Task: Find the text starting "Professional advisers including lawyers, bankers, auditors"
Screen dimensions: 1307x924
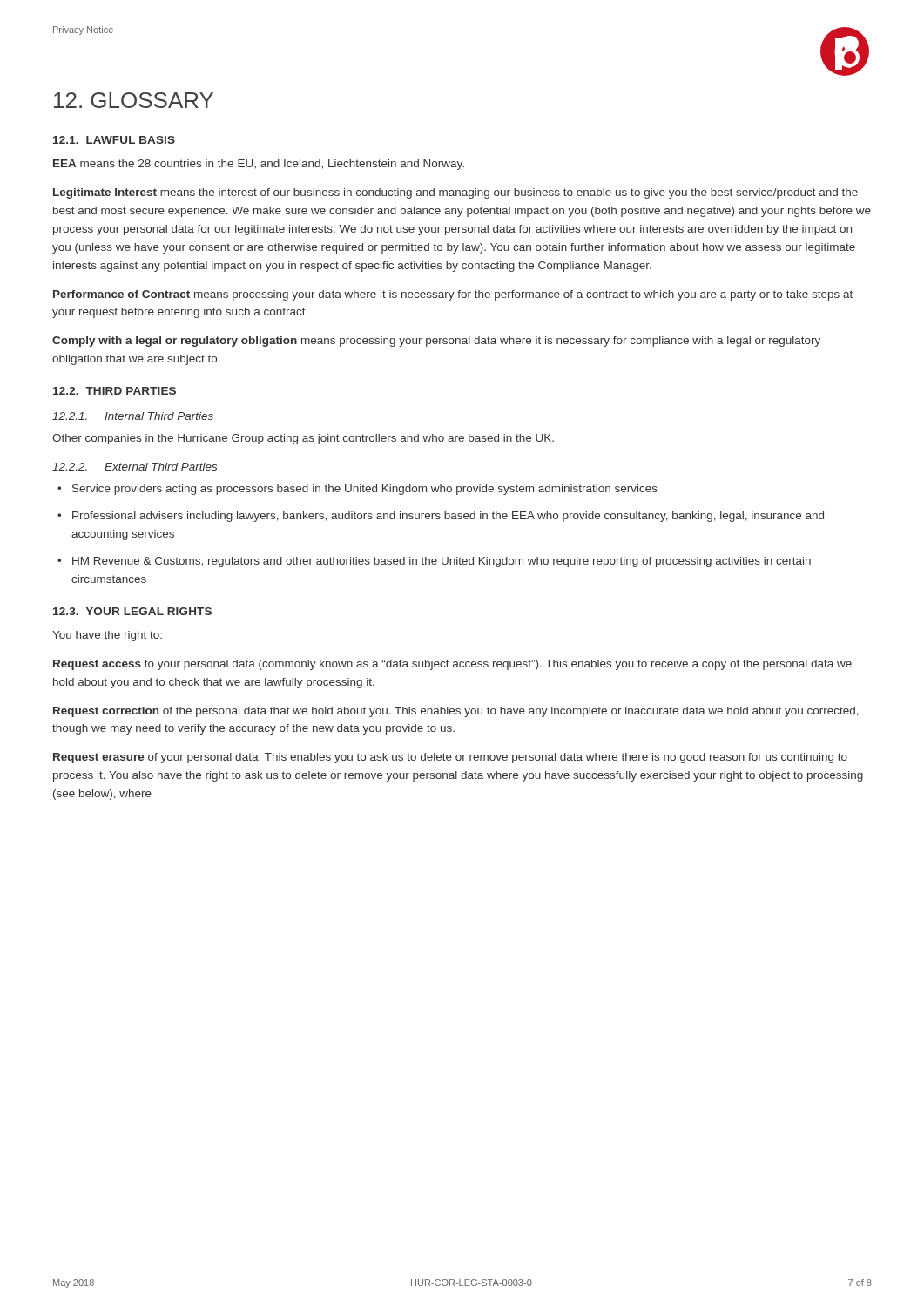Action: point(448,525)
